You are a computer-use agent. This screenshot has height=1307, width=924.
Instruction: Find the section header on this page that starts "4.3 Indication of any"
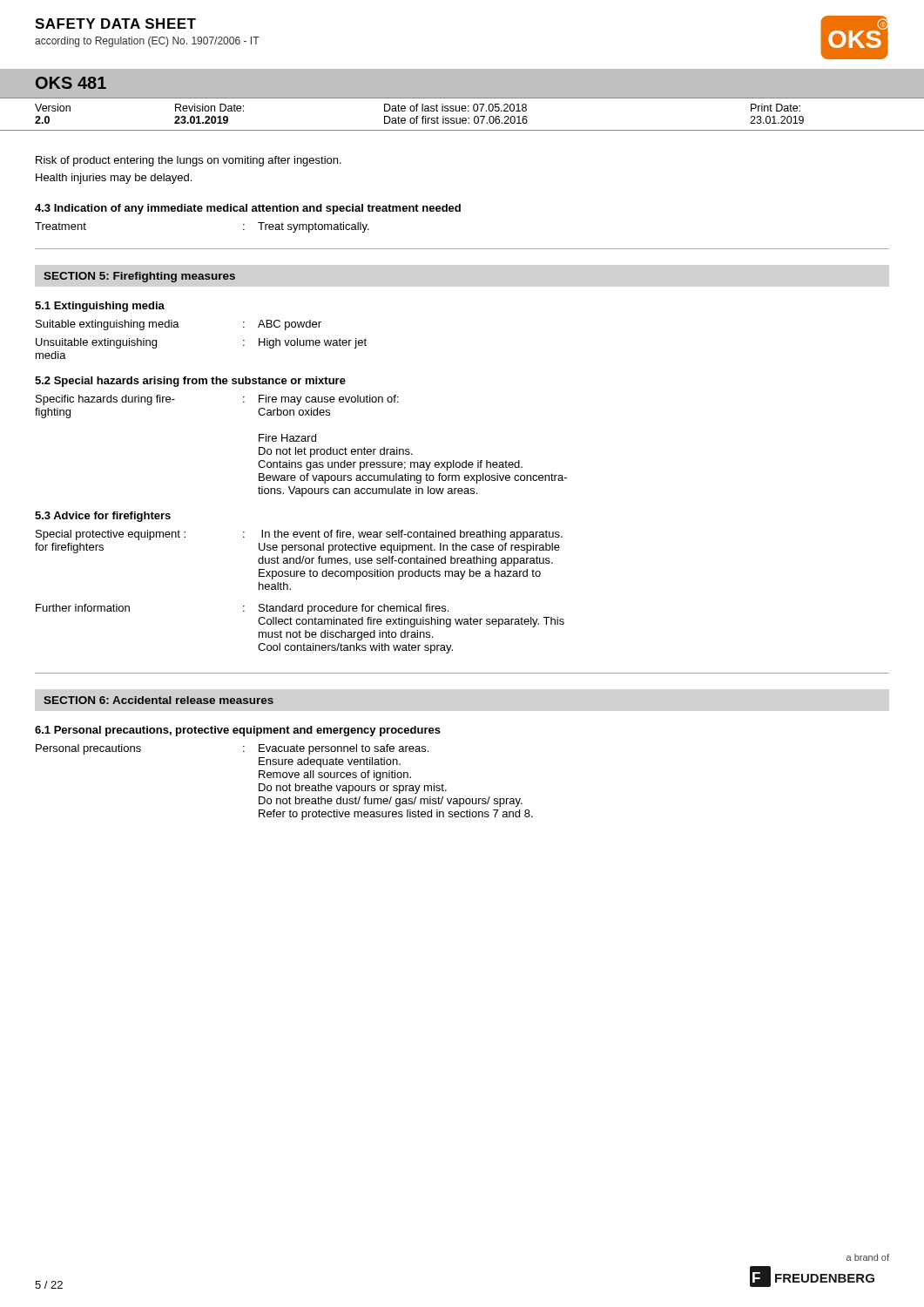[x=248, y=208]
